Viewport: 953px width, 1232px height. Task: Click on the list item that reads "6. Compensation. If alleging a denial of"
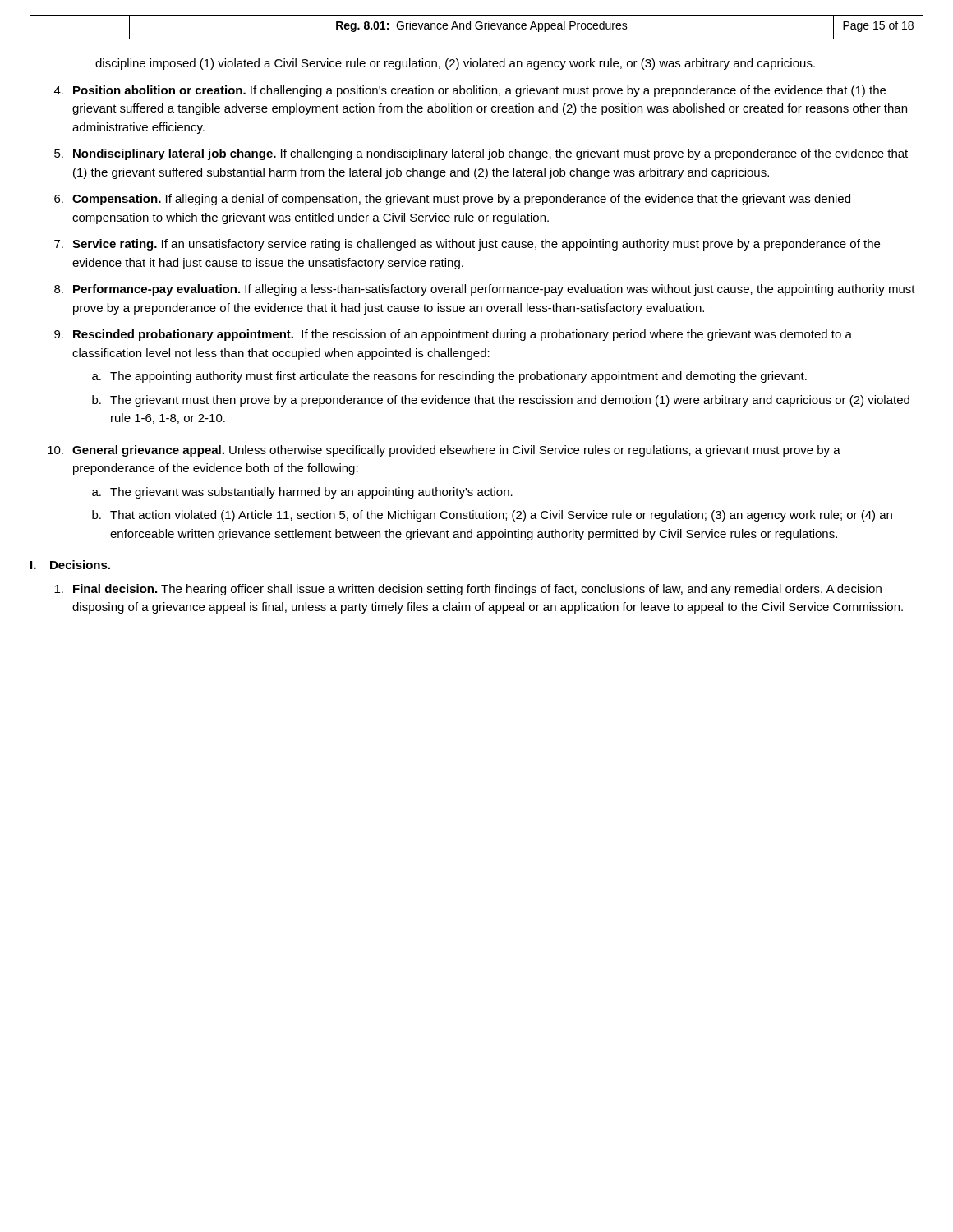coord(476,208)
